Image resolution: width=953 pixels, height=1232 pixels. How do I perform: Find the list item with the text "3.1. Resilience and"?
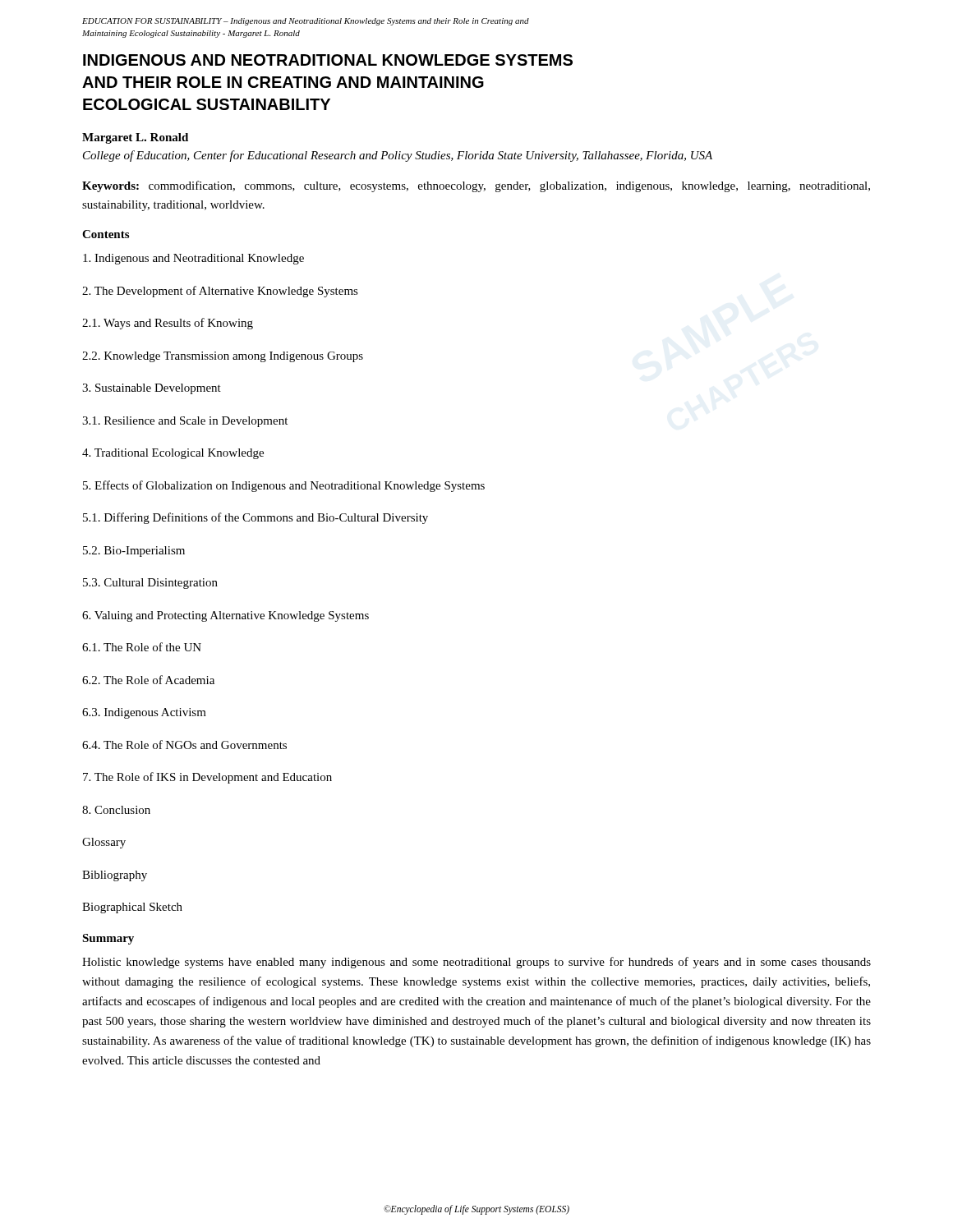pos(185,422)
